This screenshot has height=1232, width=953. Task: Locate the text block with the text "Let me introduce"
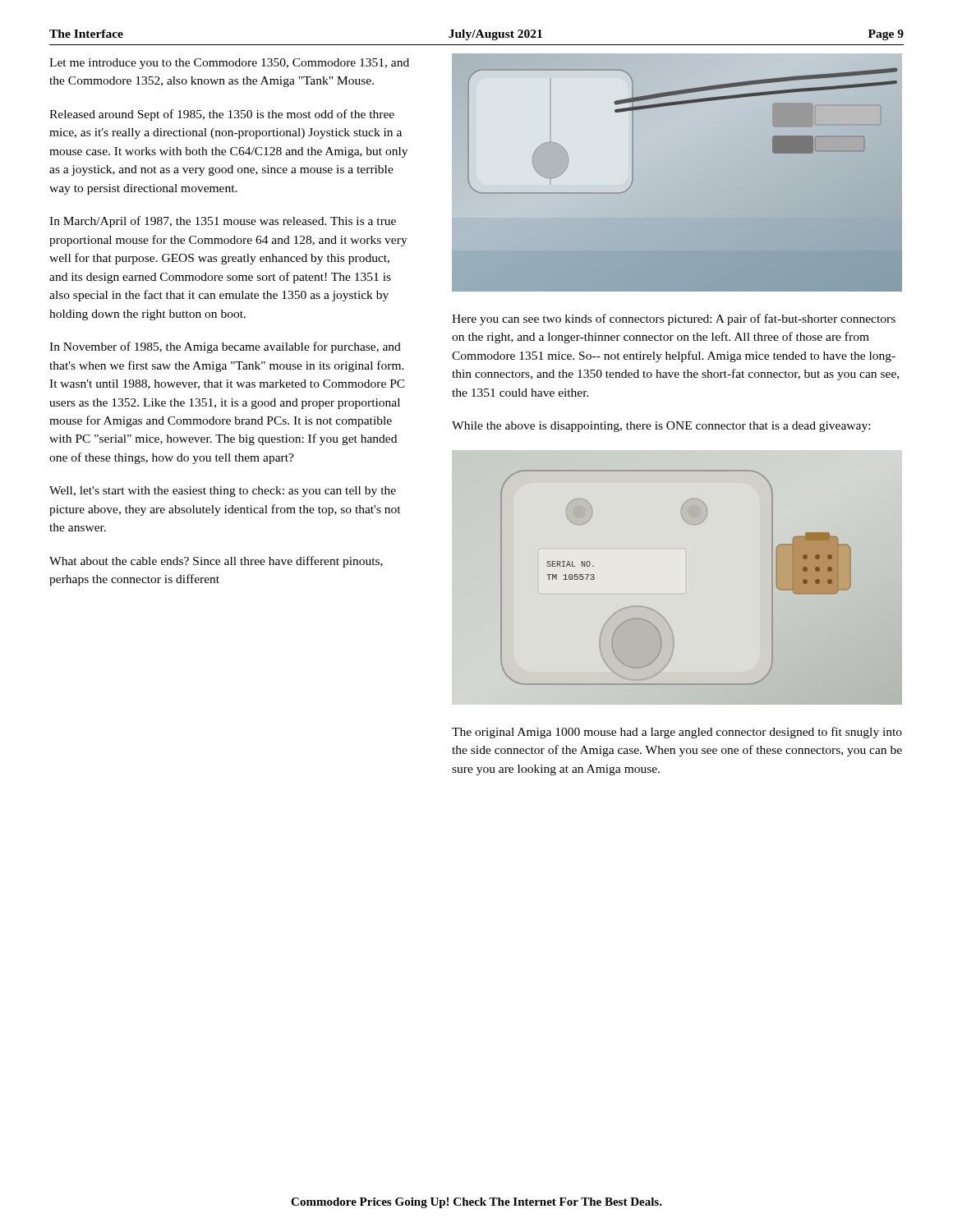click(229, 71)
